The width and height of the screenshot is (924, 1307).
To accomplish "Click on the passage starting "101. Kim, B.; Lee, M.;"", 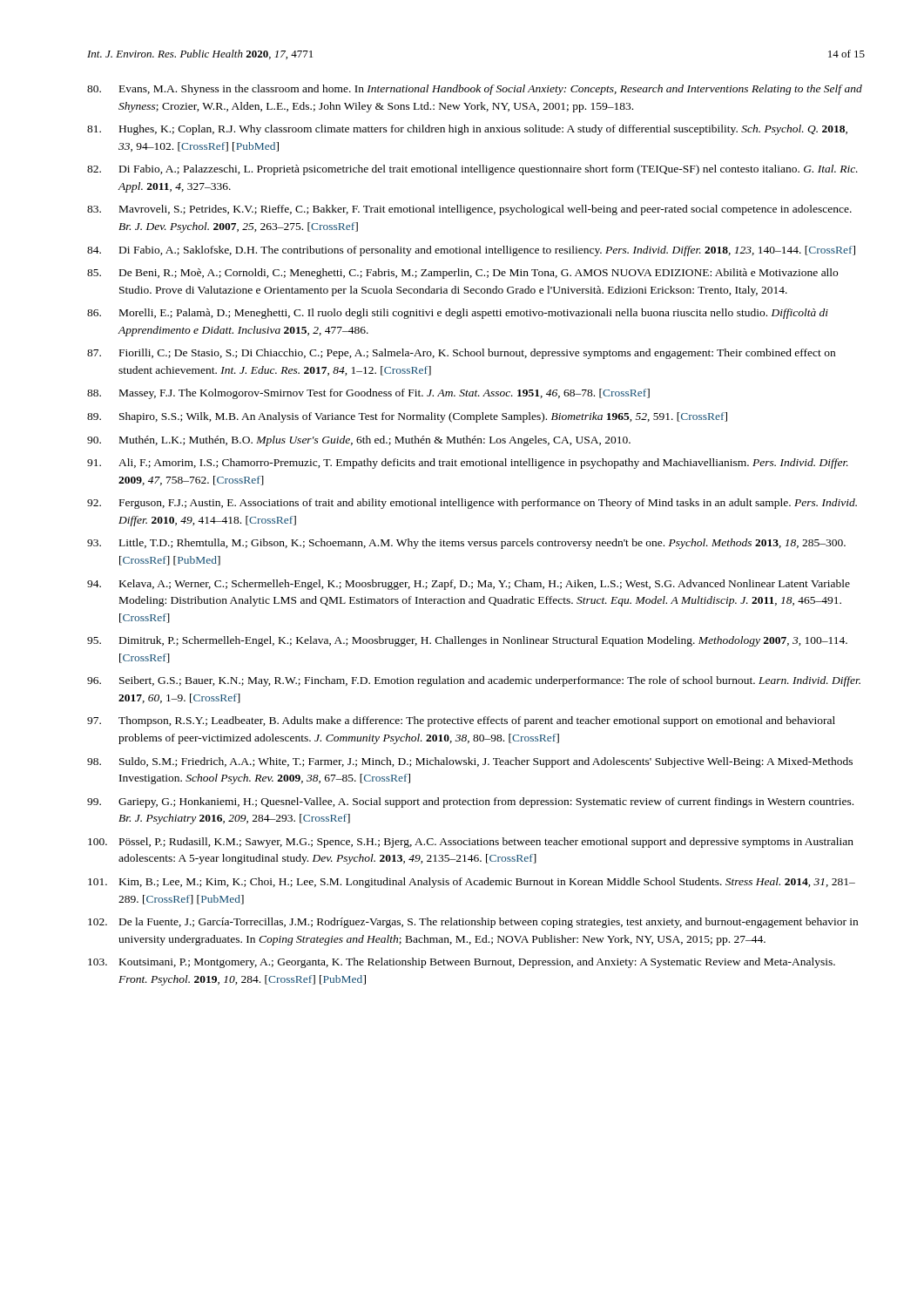I will click(x=476, y=890).
